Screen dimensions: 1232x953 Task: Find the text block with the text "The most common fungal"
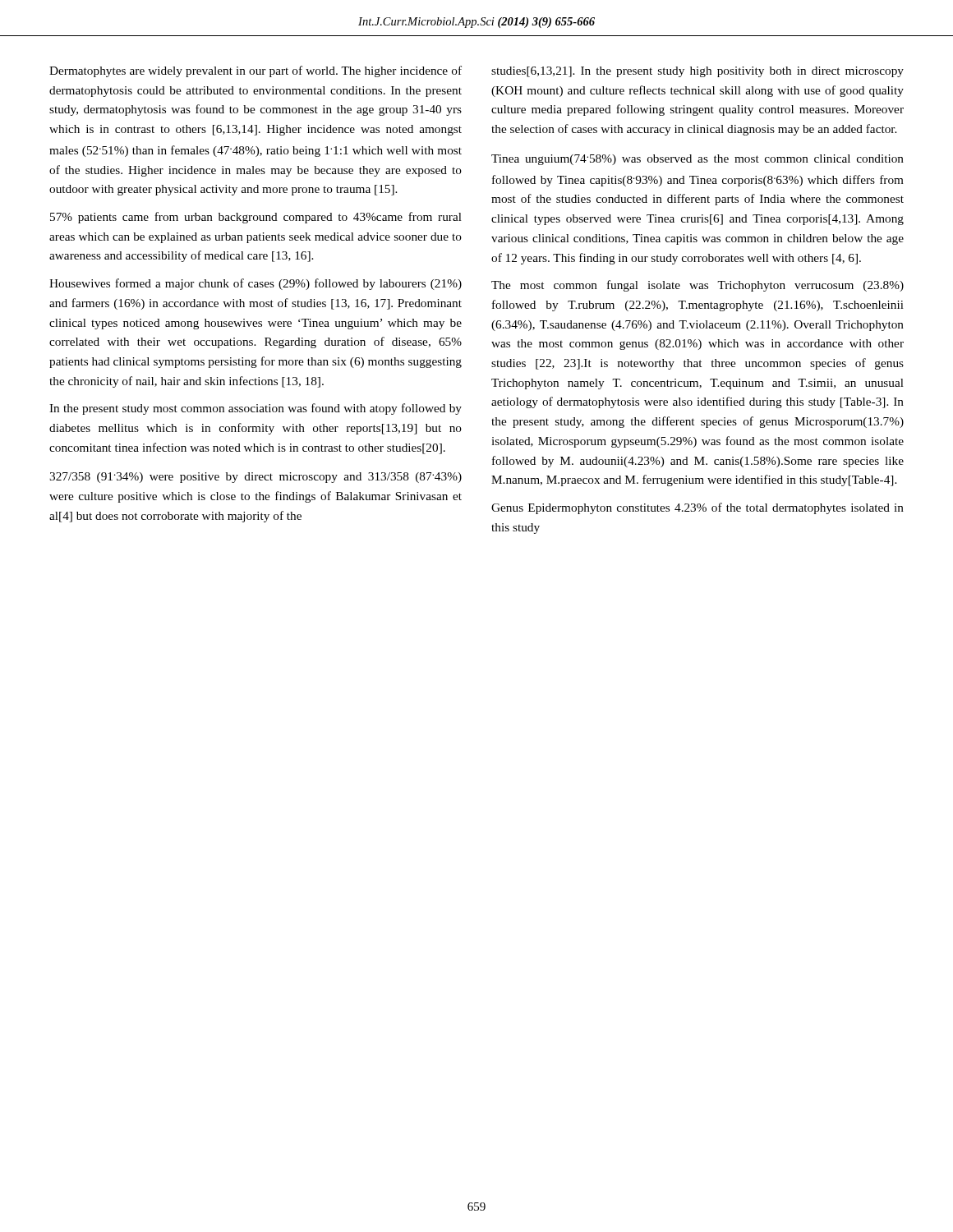(x=698, y=382)
